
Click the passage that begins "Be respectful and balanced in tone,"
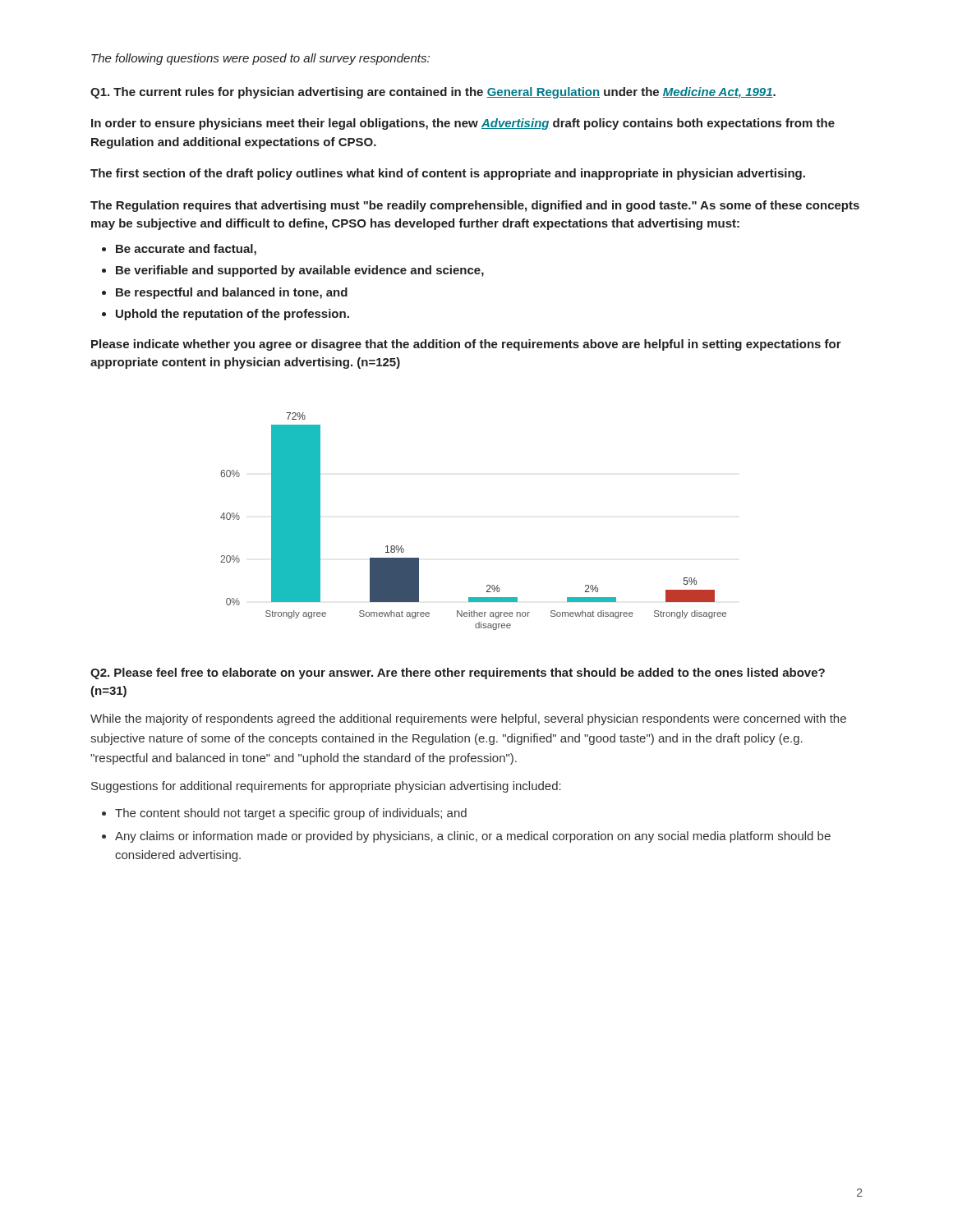[231, 292]
